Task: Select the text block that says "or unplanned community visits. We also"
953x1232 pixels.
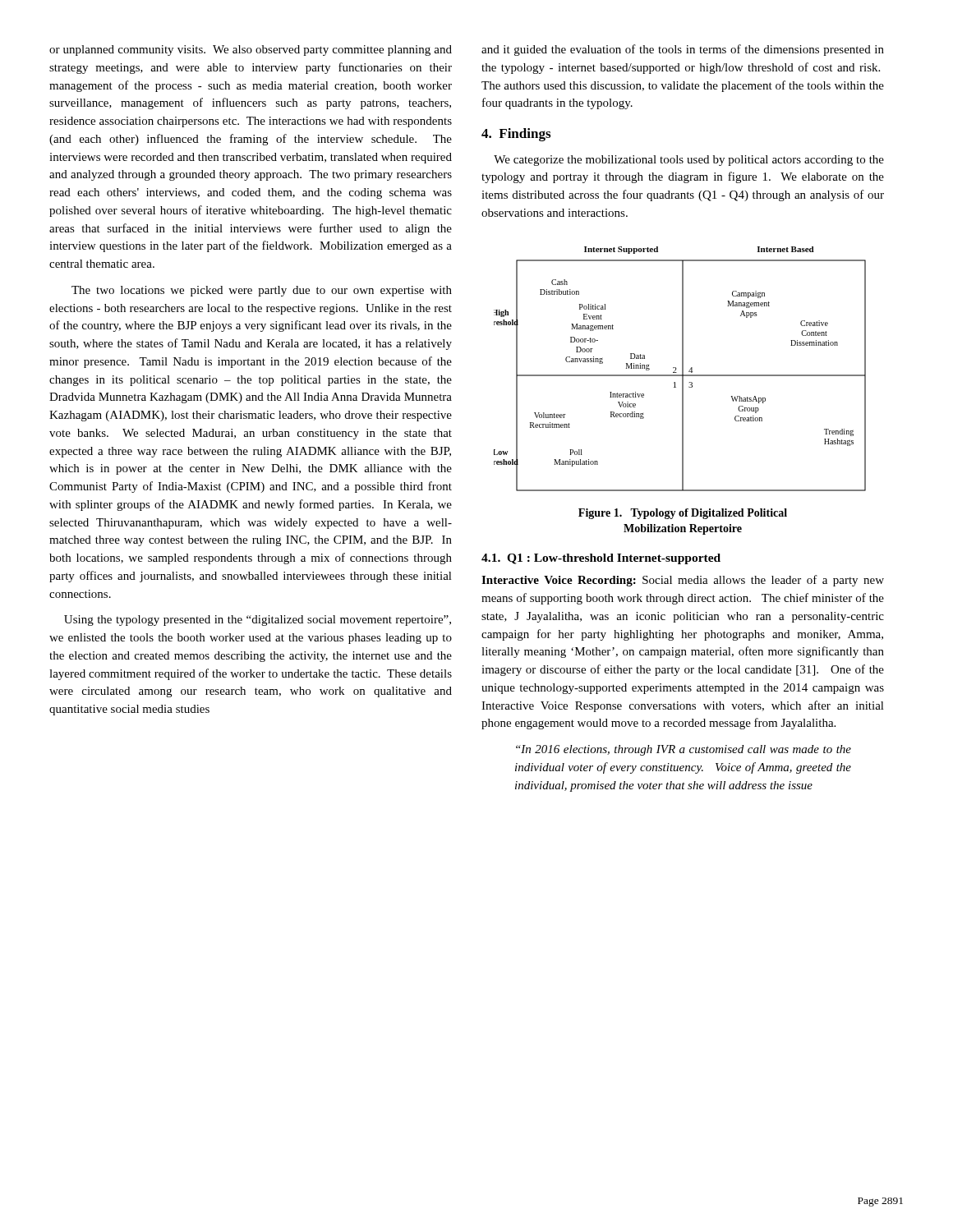Action: (251, 157)
